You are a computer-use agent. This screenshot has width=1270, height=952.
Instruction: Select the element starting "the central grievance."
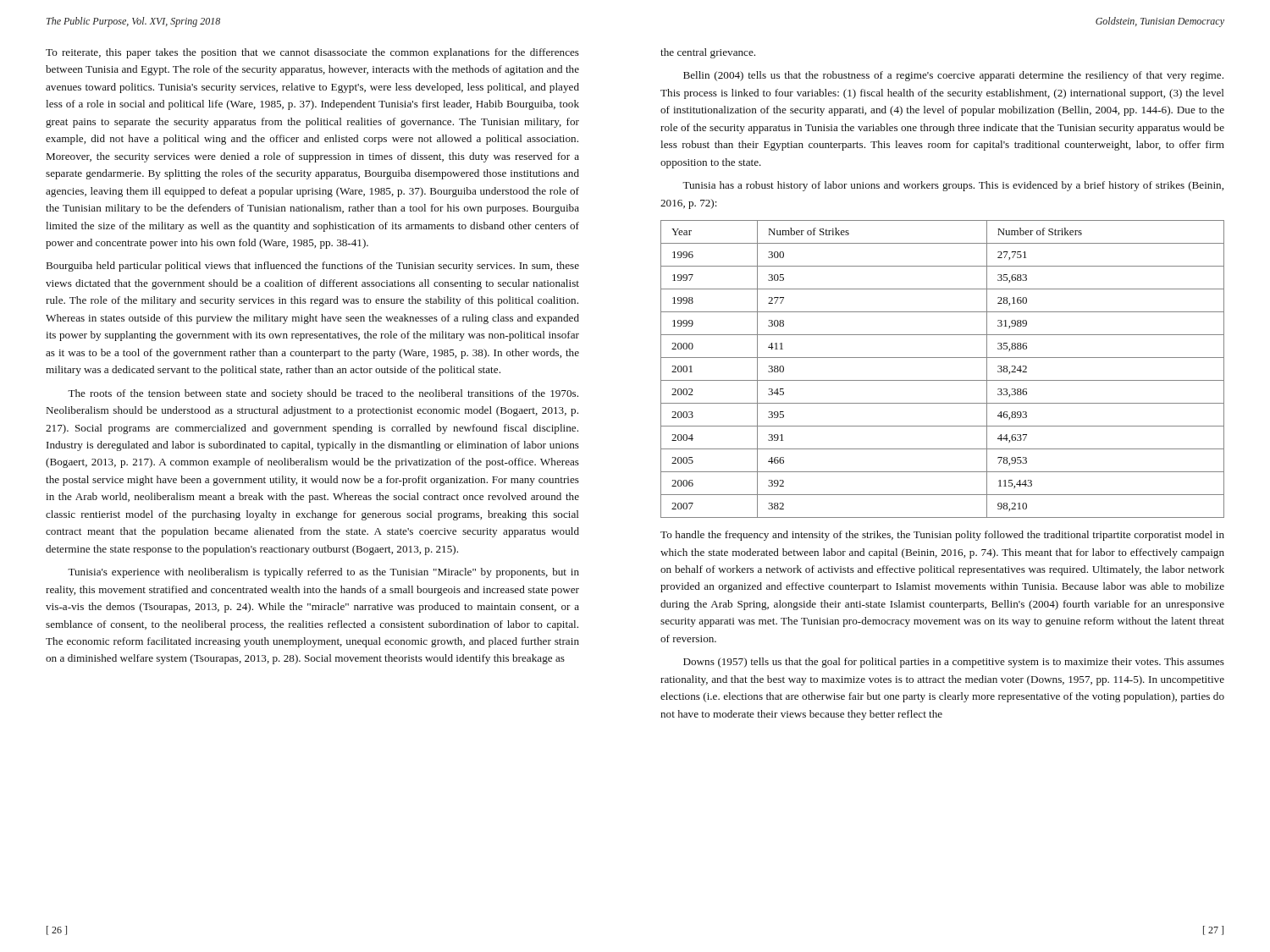(708, 53)
